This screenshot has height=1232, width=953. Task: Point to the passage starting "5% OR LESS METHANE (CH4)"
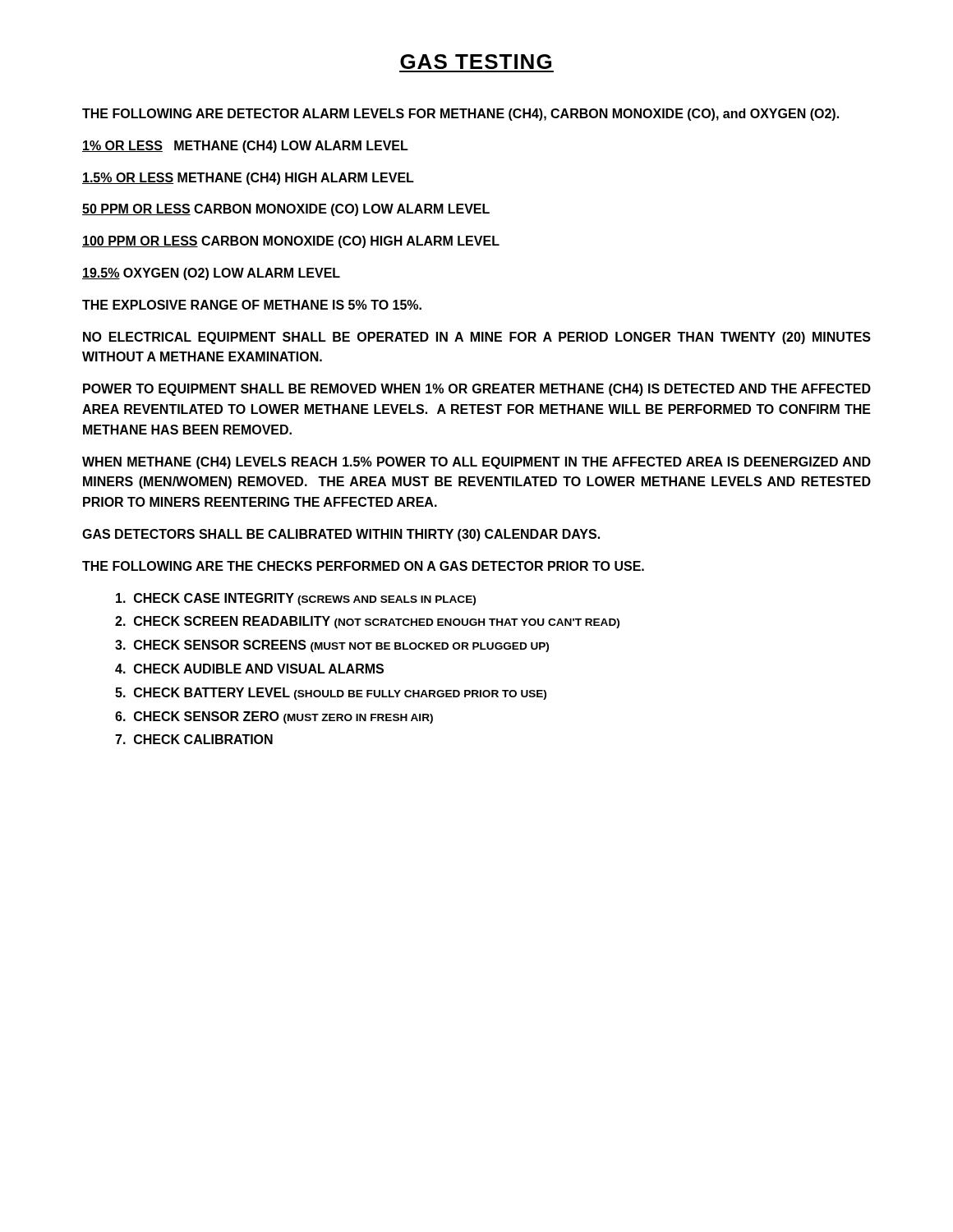[248, 177]
